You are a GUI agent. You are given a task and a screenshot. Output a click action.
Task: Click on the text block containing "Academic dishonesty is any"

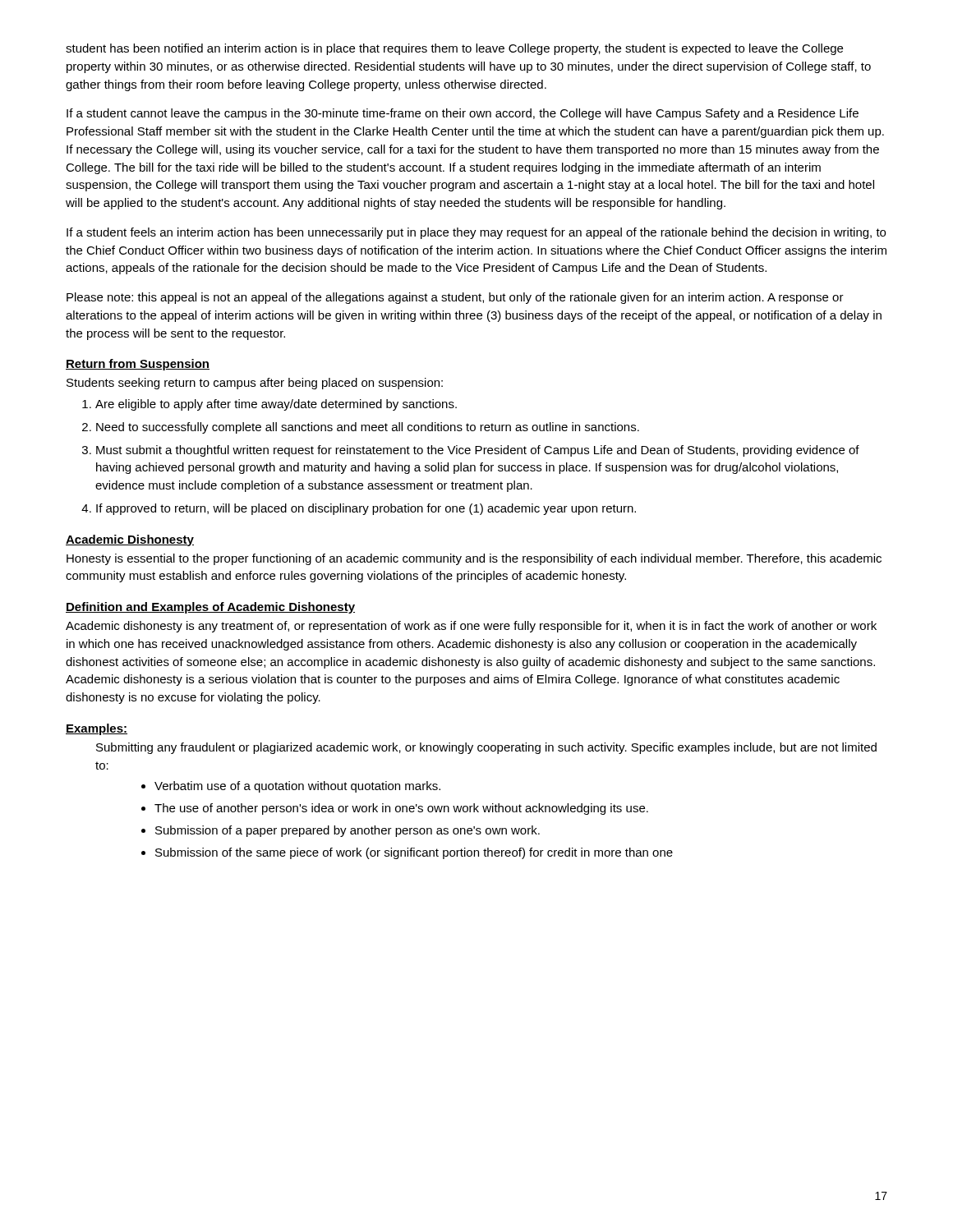click(476, 662)
